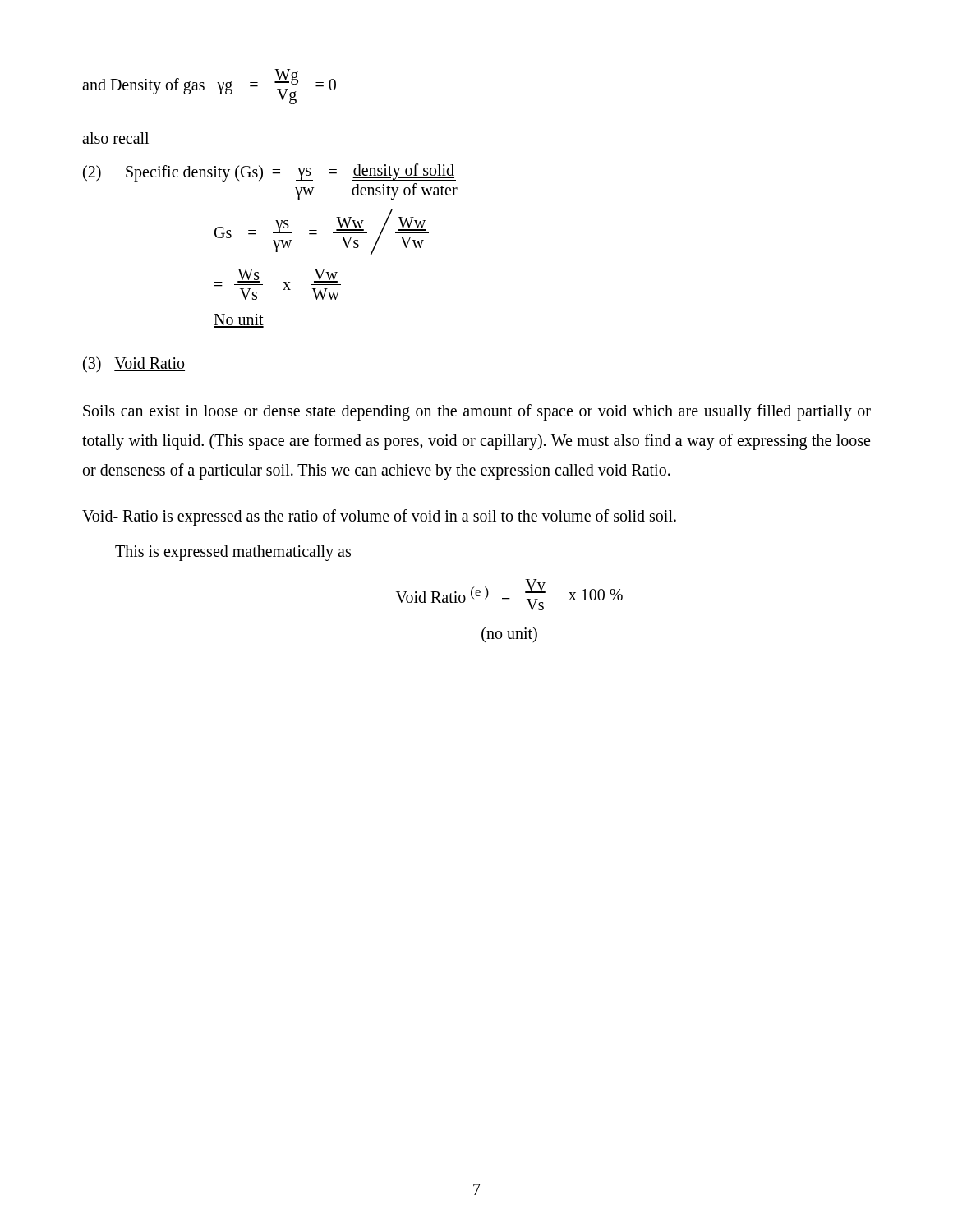Select the section header that reads "(3) Void Ratio"
This screenshot has width=953, height=1232.
(134, 363)
